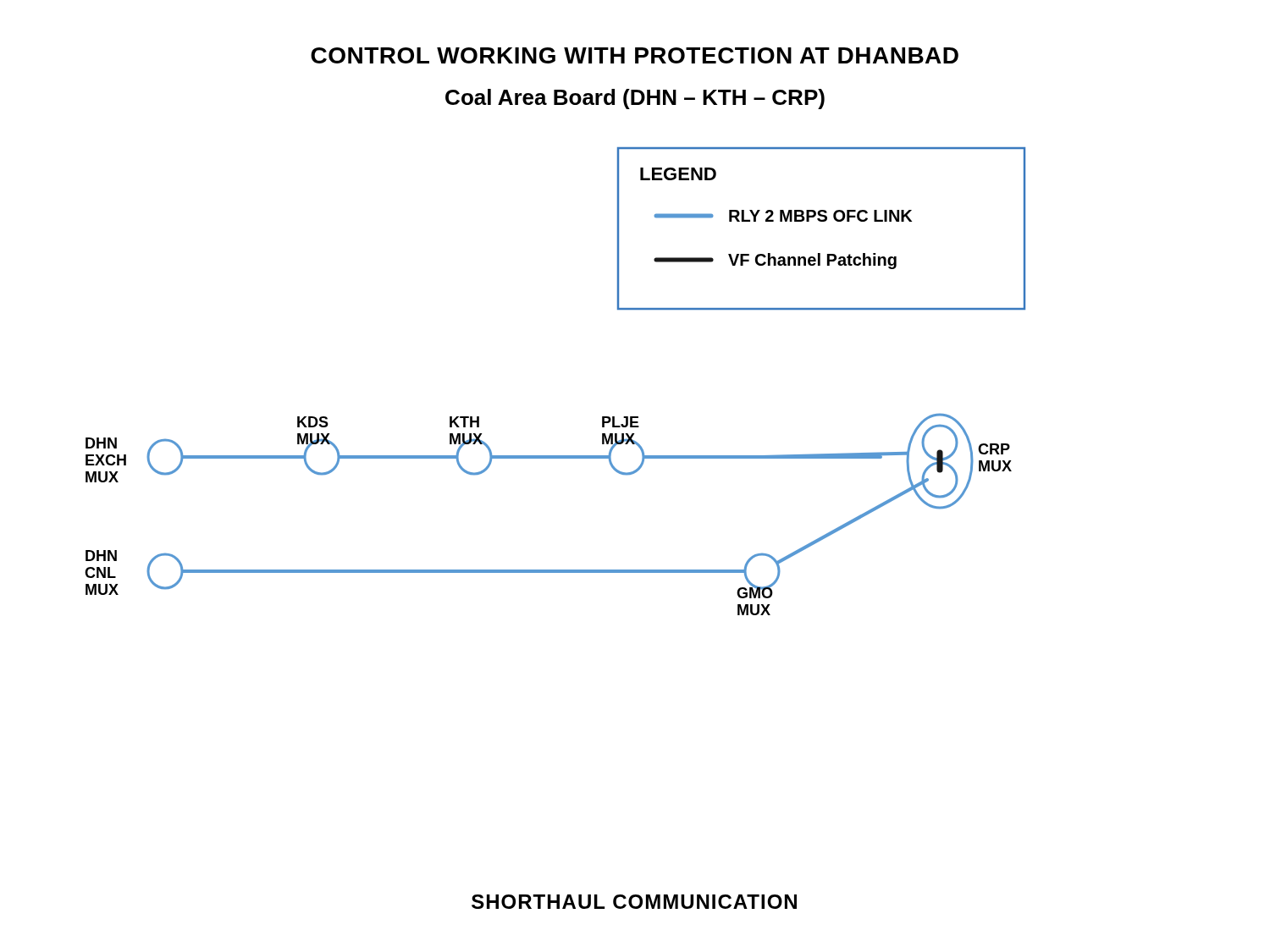Find the network graph
This screenshot has width=1270, height=952.
coord(635,444)
